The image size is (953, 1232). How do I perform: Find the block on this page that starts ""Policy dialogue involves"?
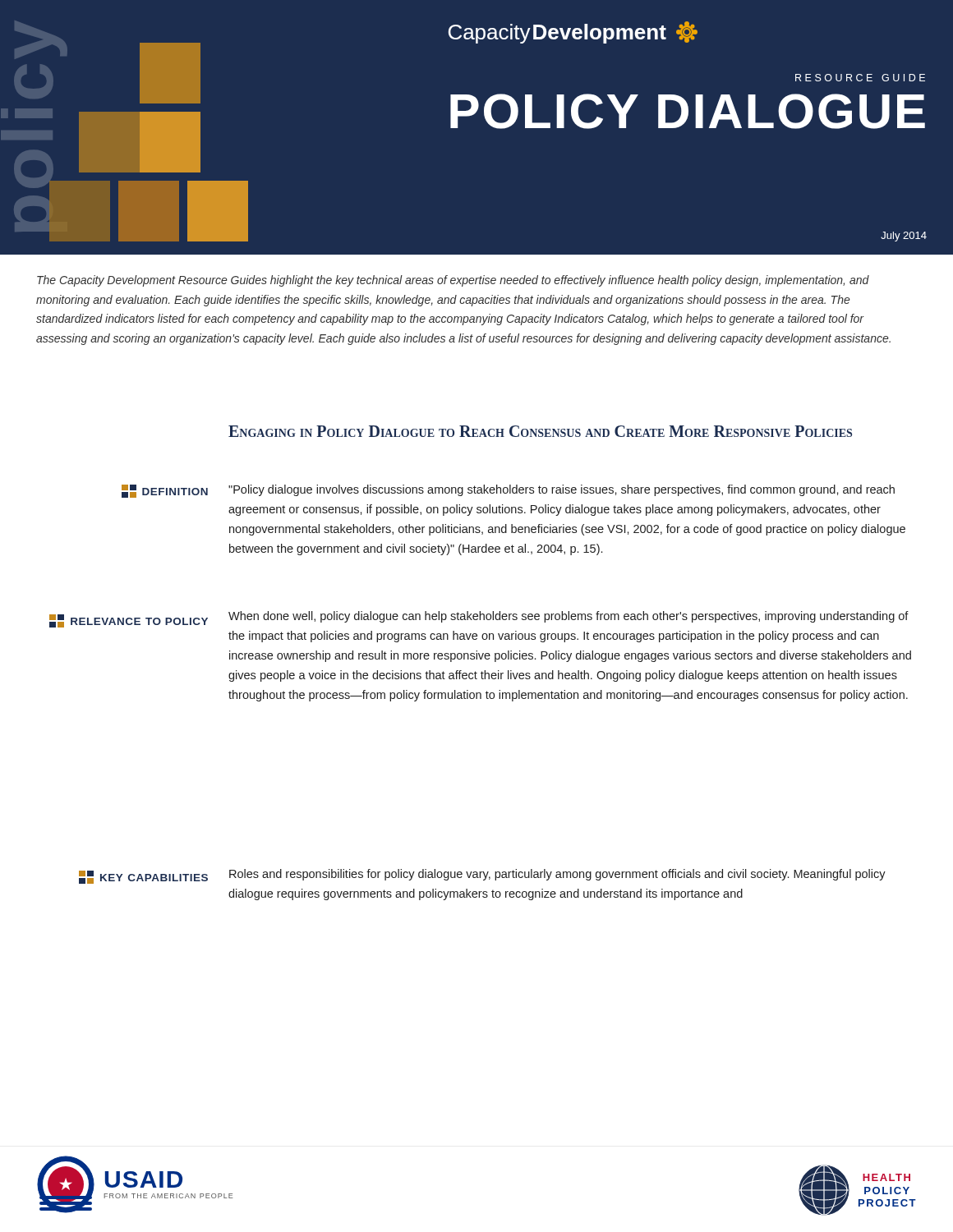pos(567,519)
